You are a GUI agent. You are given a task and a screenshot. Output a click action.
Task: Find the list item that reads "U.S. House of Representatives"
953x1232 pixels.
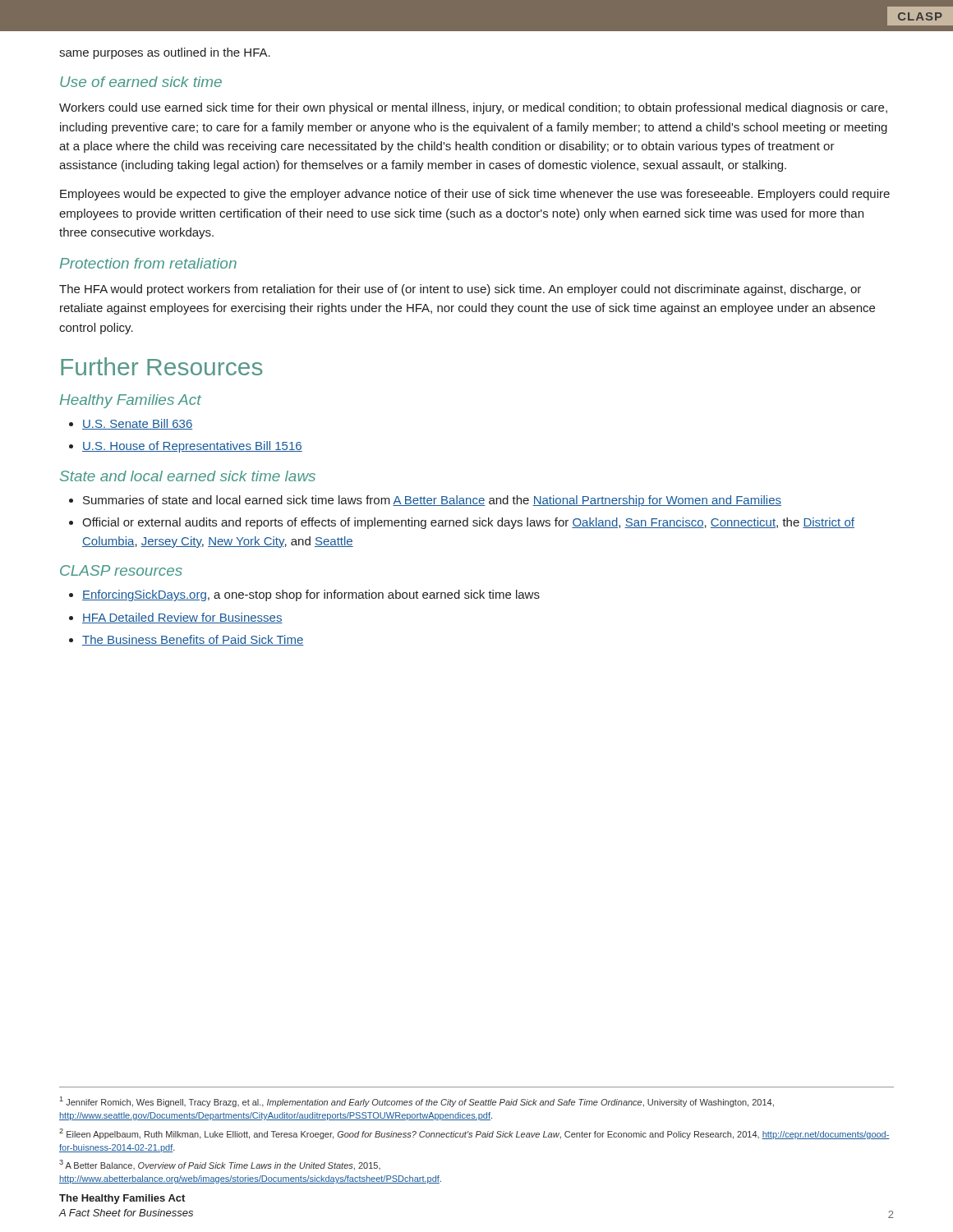click(x=192, y=446)
